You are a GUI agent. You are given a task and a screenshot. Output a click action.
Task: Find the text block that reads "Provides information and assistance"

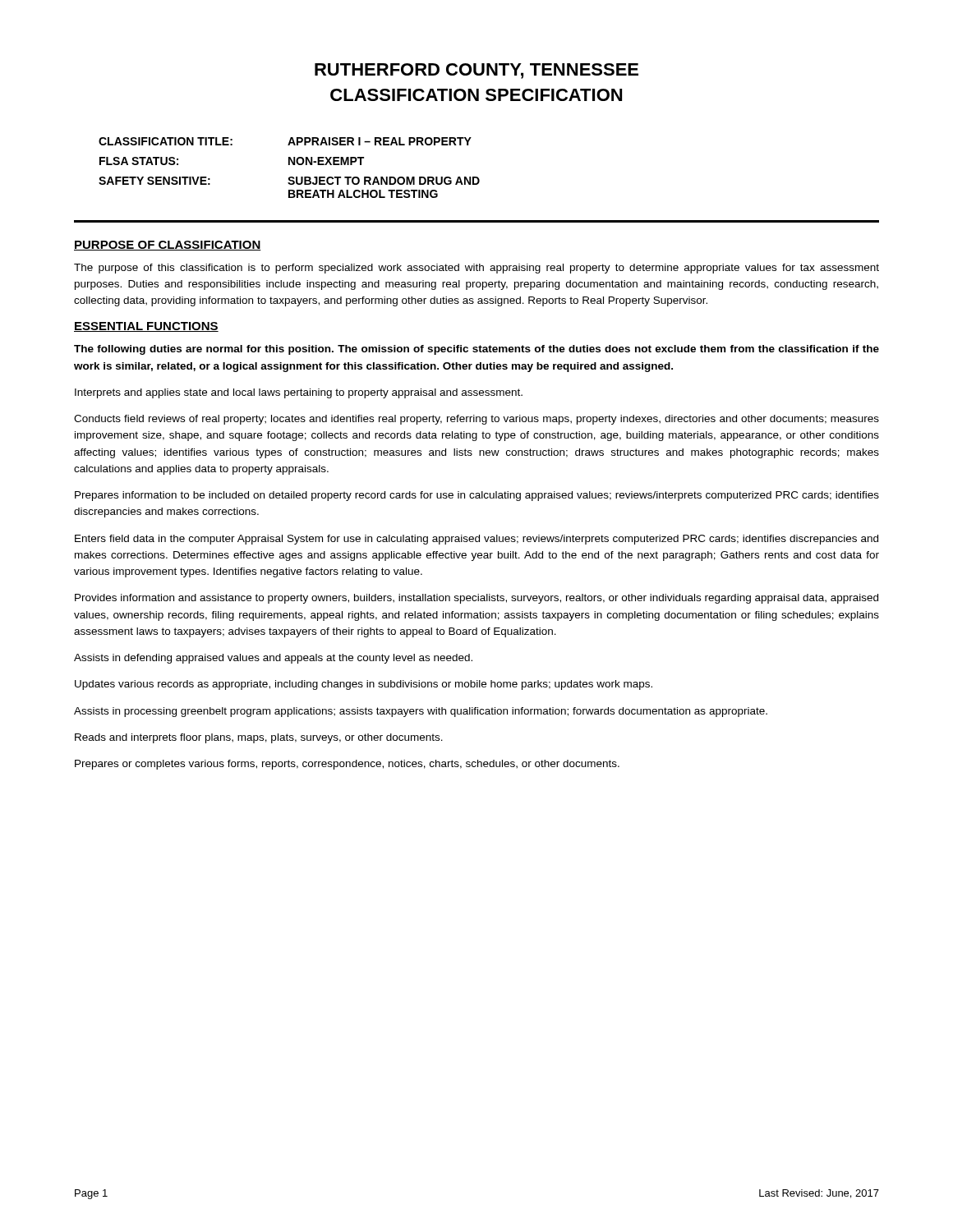[476, 614]
